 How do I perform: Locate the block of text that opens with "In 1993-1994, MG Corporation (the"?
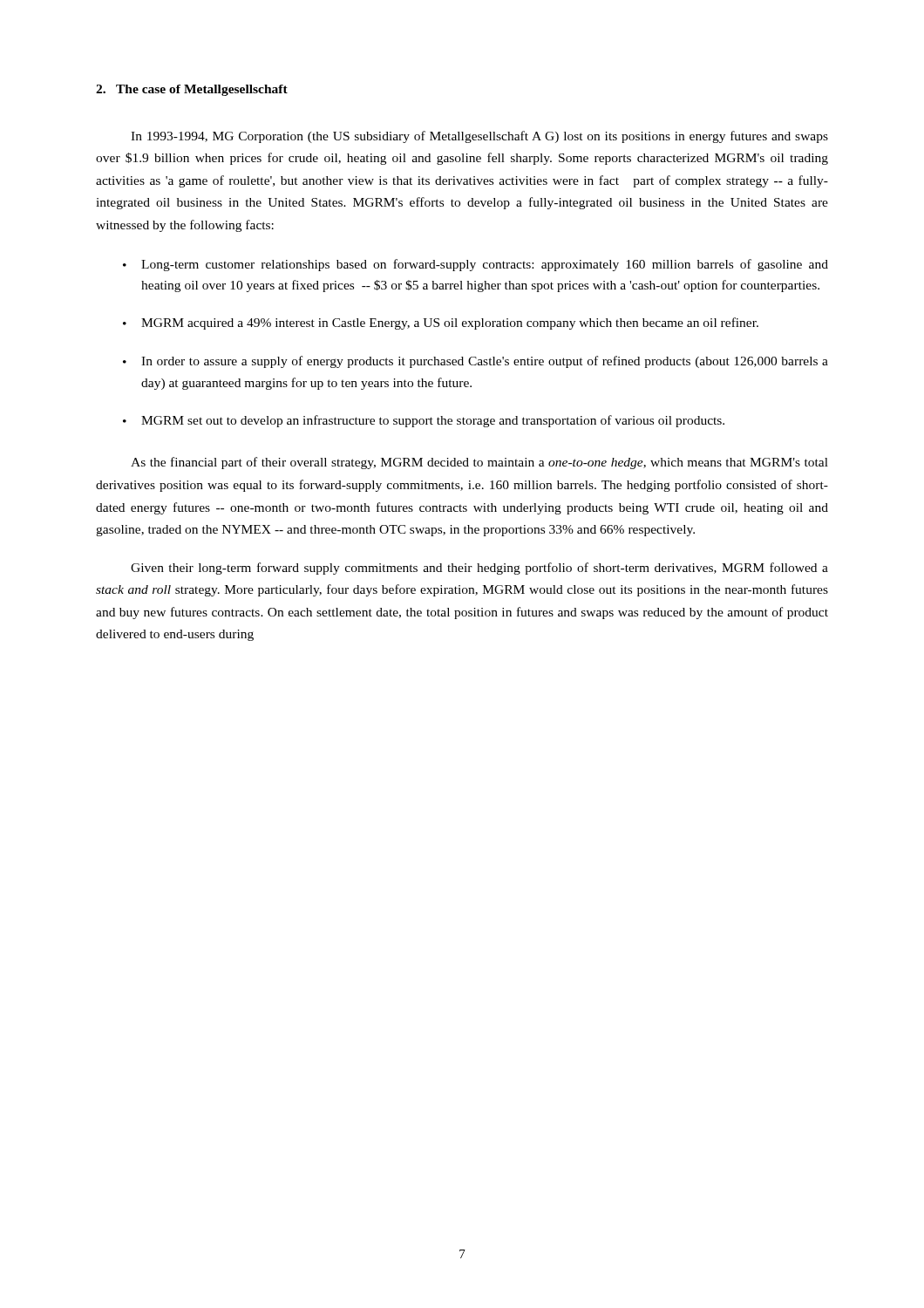click(462, 180)
